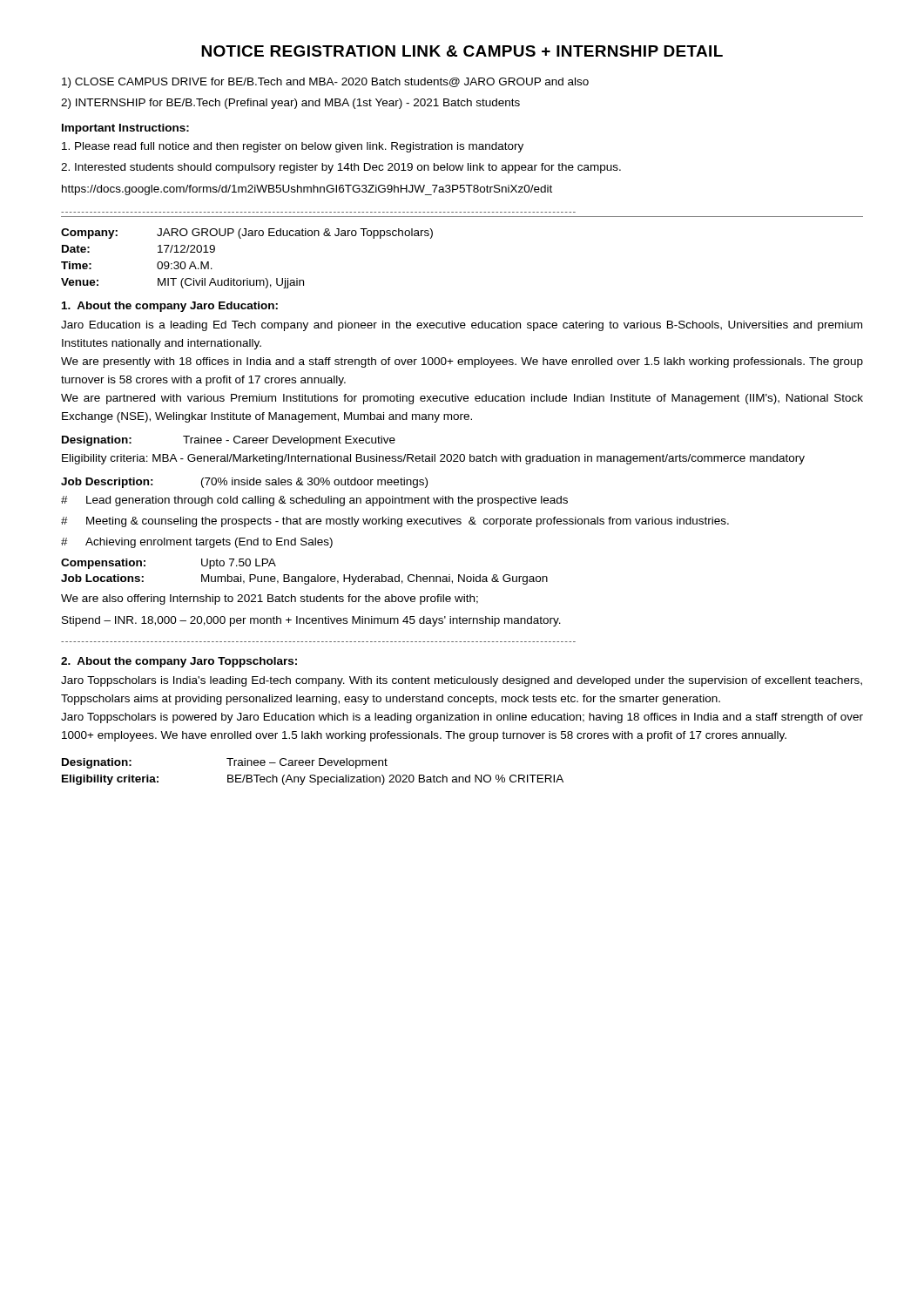The height and width of the screenshot is (1307, 924).
Task: Point to the text block starting "Please read full notice and then register on"
Action: [292, 145]
